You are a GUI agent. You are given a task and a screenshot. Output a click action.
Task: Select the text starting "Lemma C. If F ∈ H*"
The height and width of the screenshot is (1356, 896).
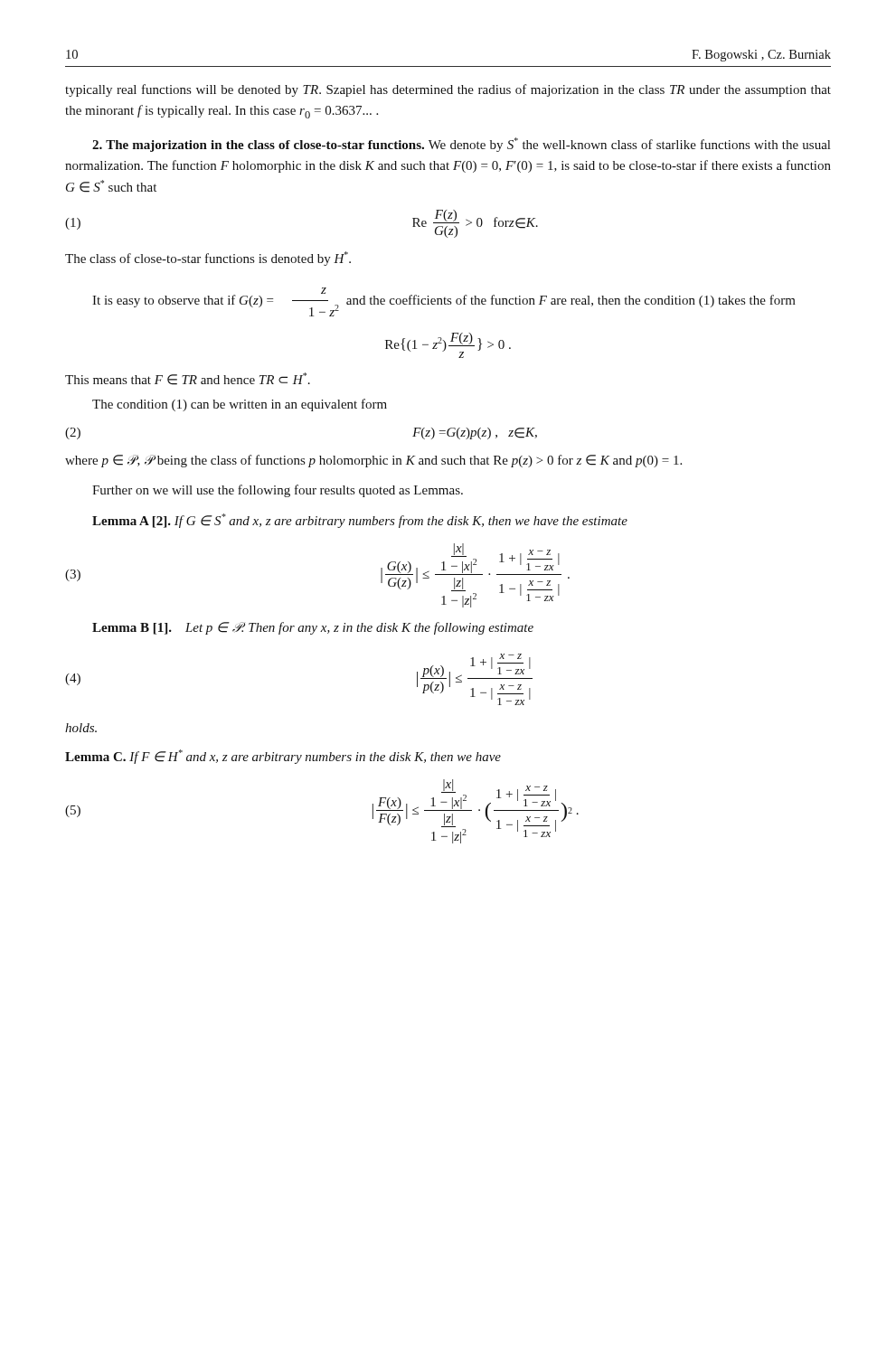coord(448,757)
